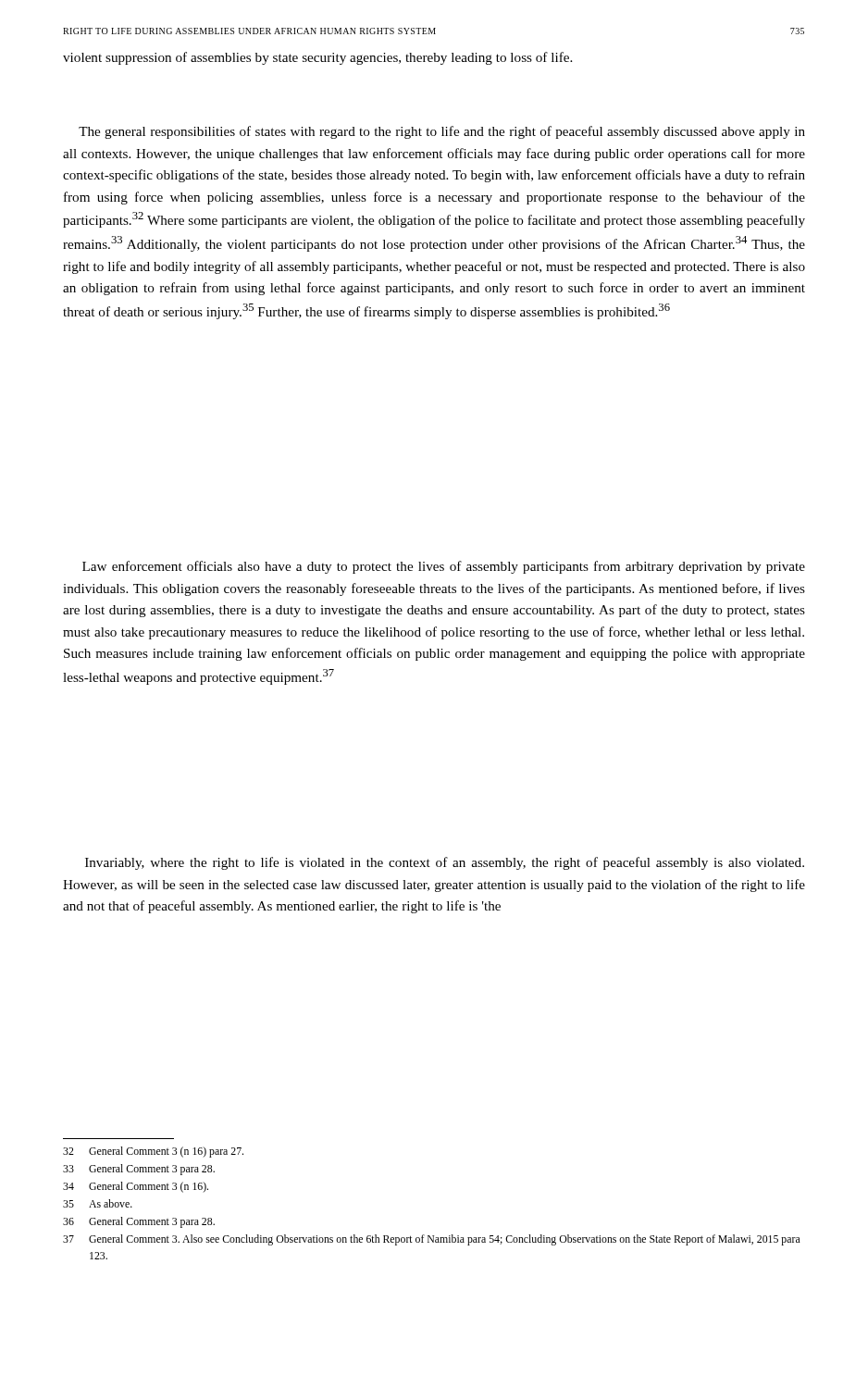This screenshot has width=868, height=1388.
Task: Find the block on this page that starts "violent suppression of assemblies"
Action: pyautogui.click(x=318, y=57)
